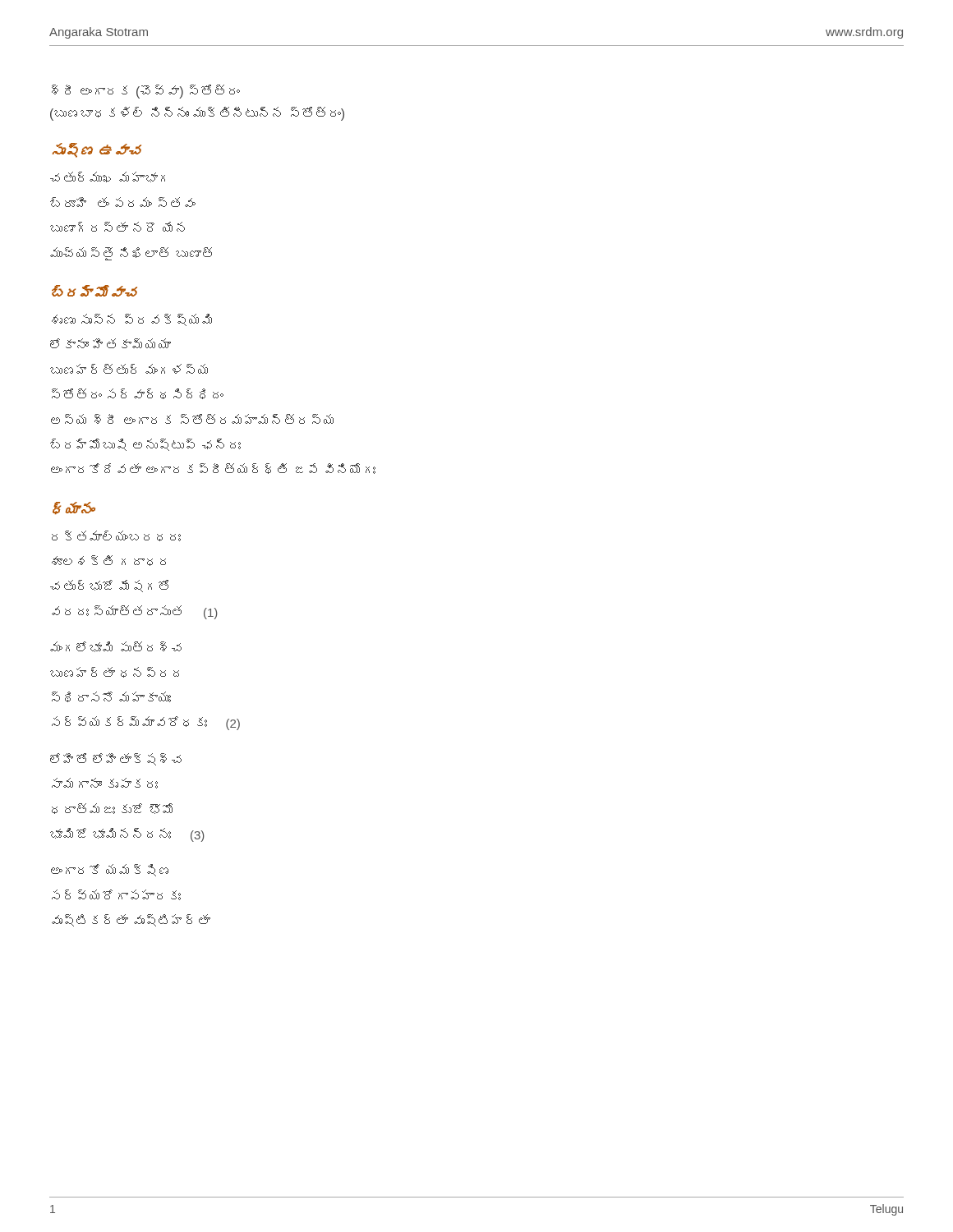
Task: Select the text block containing "చతుర్ముఖ మహాభాగ బ్రూహి తం పరమం స్తవం బుణాగ్రస్తా"
Action: click(132, 216)
